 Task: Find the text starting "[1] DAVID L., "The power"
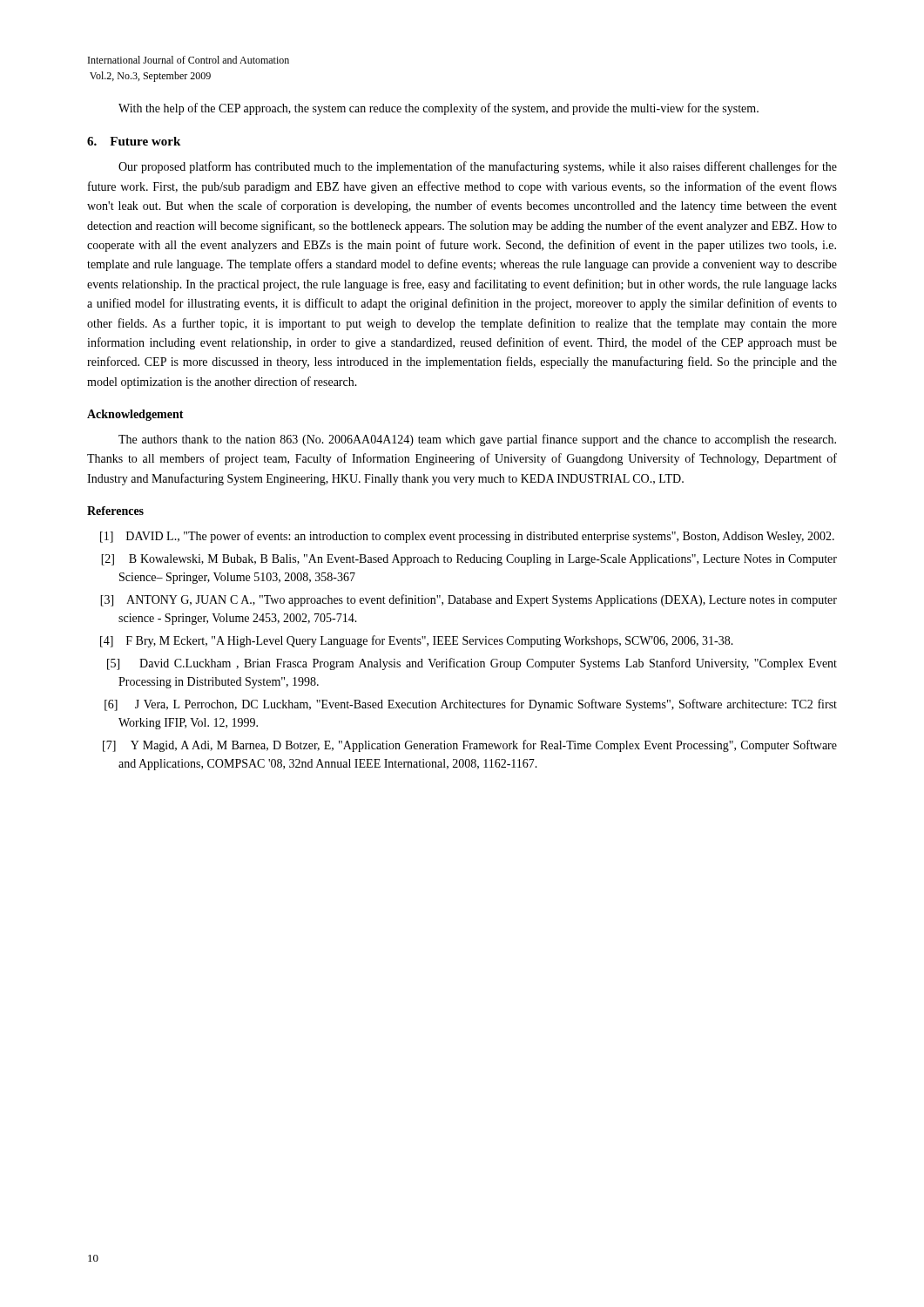[461, 537]
